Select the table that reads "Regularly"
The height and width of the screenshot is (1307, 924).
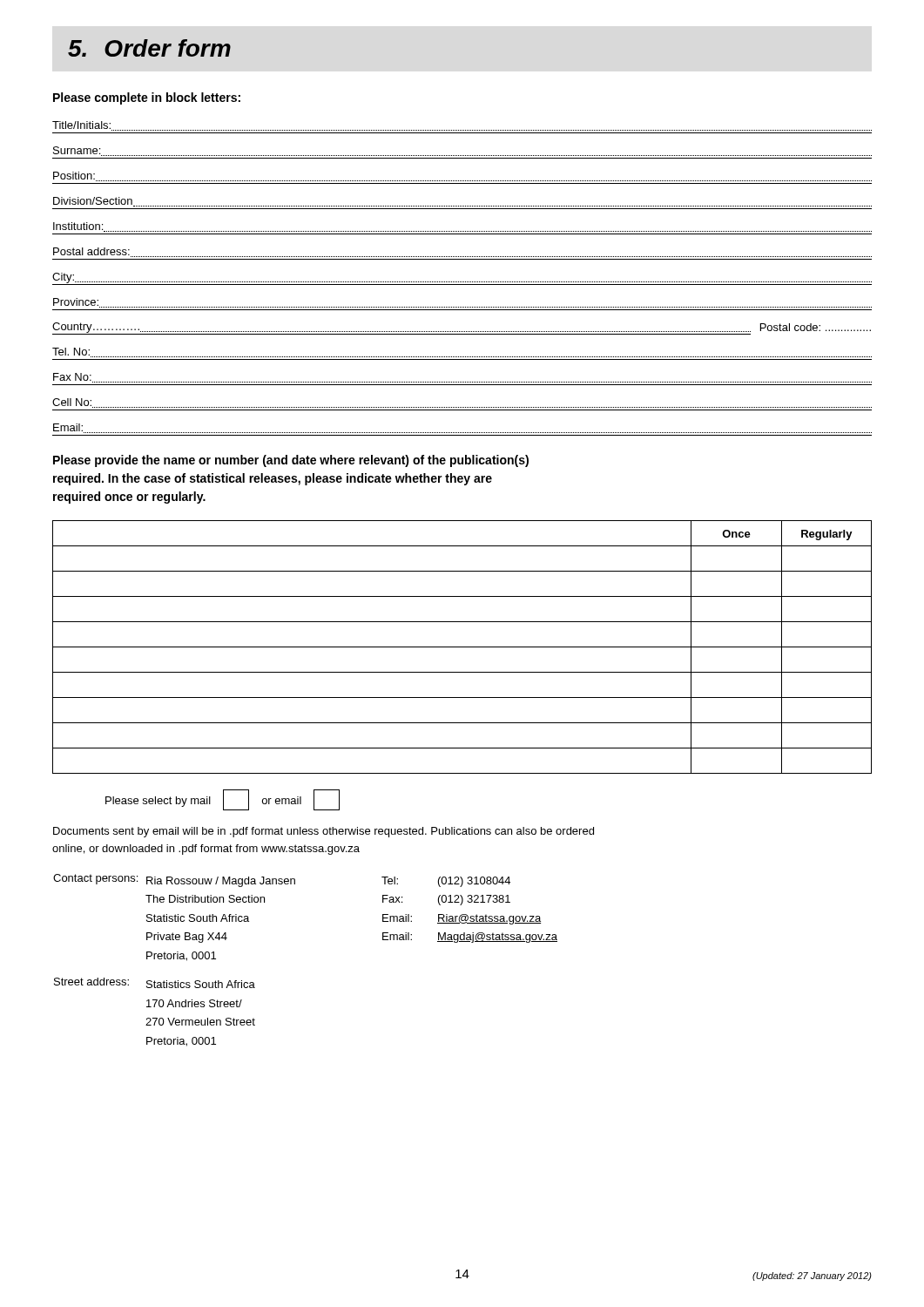[x=462, y=647]
